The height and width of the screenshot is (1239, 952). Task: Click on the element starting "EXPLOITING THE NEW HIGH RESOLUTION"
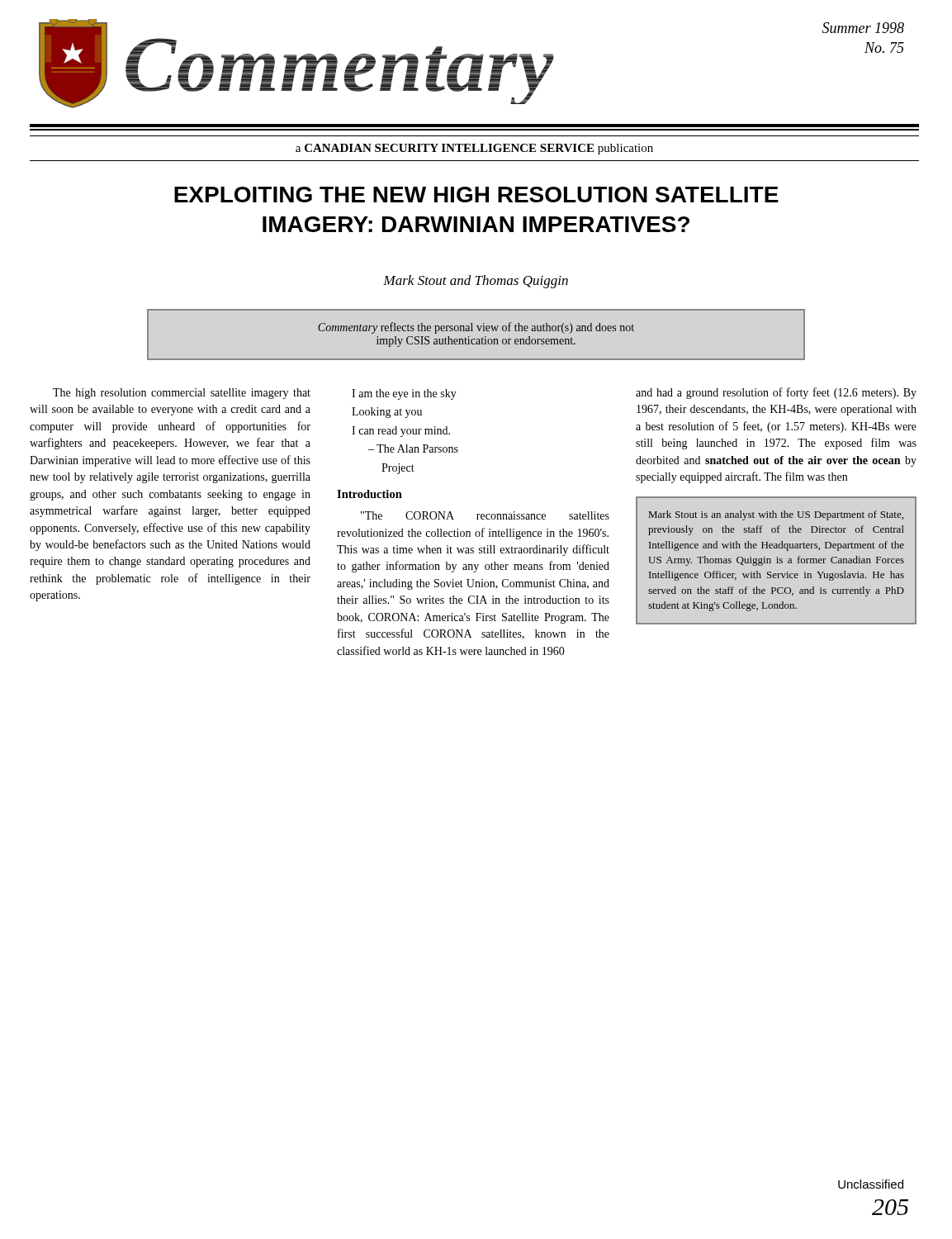coord(476,210)
